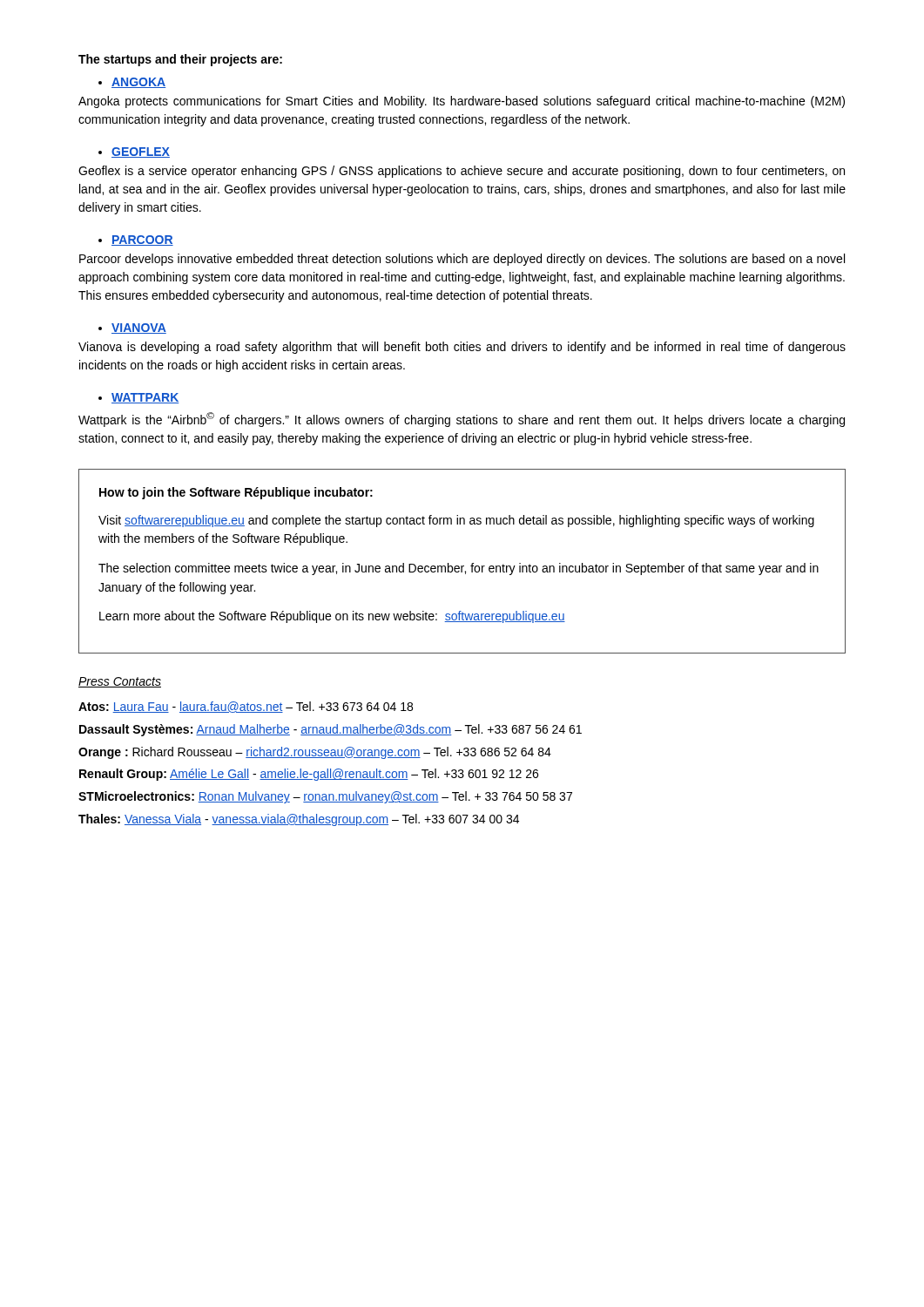Locate the block of text that opens with "Thales: Vanessa Viala - vanessa.viala@thalesgroup.com –"
The width and height of the screenshot is (924, 1307).
(299, 819)
